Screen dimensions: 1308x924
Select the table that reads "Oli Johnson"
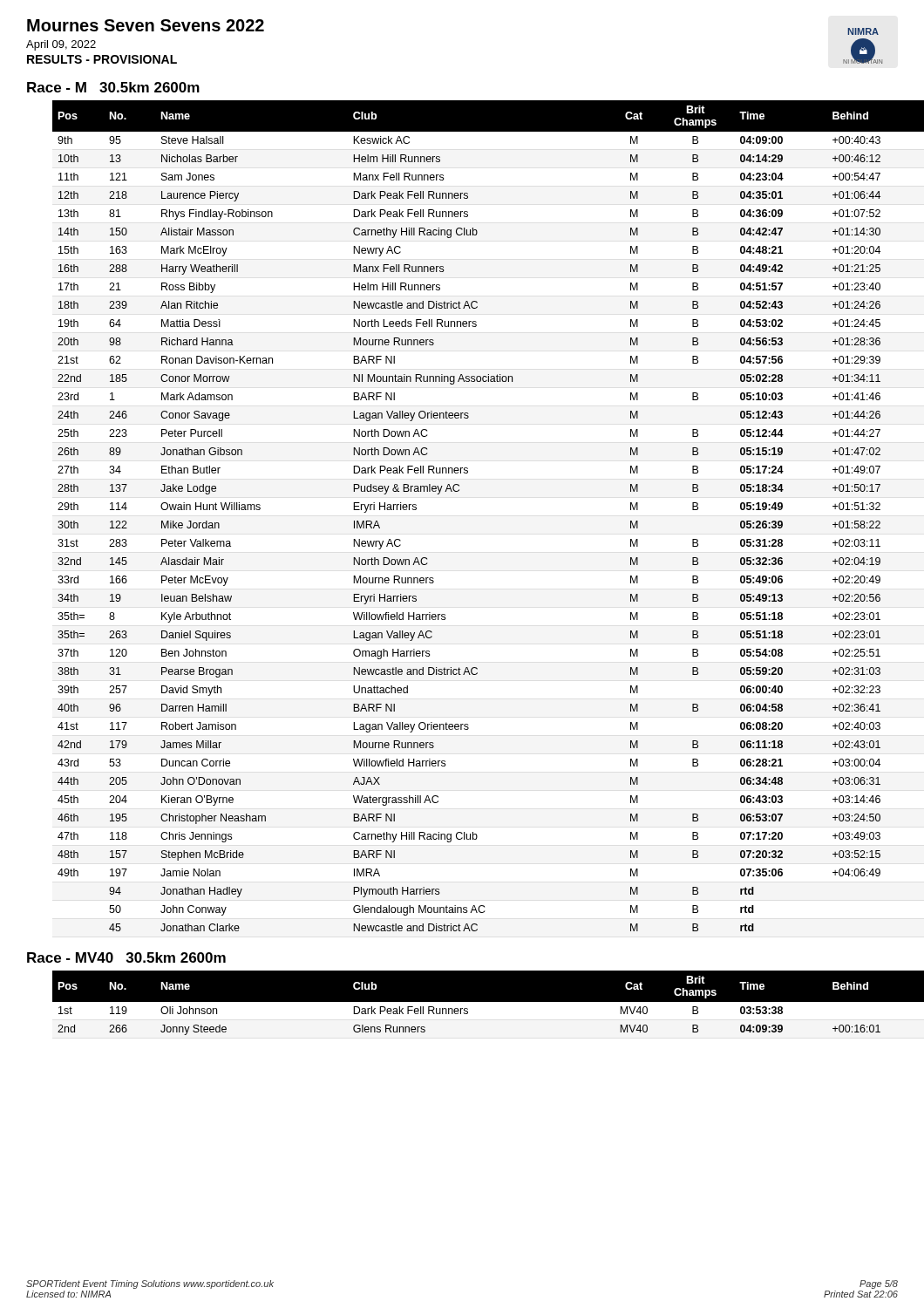(462, 1005)
